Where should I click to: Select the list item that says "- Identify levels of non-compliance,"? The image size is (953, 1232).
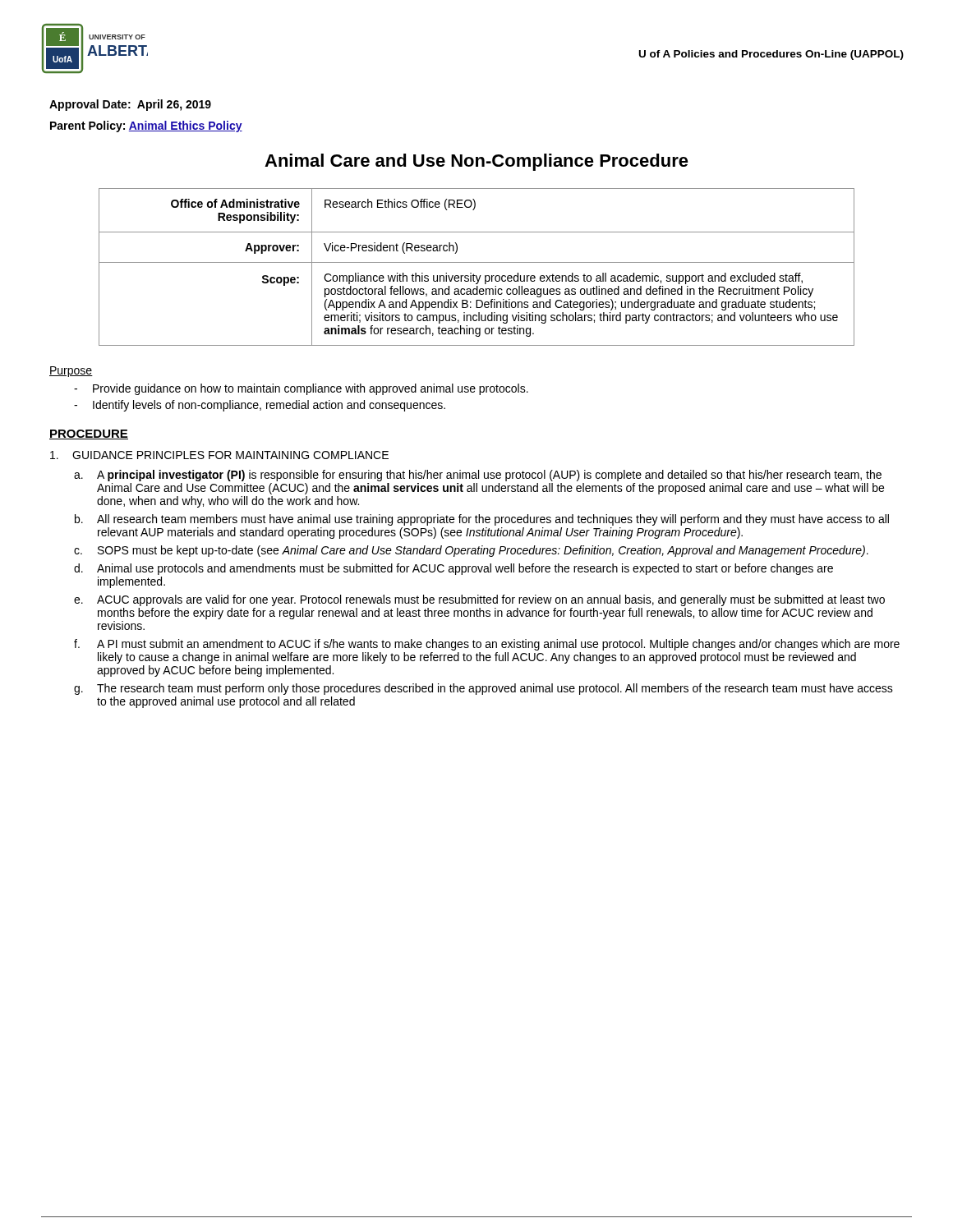(260, 405)
